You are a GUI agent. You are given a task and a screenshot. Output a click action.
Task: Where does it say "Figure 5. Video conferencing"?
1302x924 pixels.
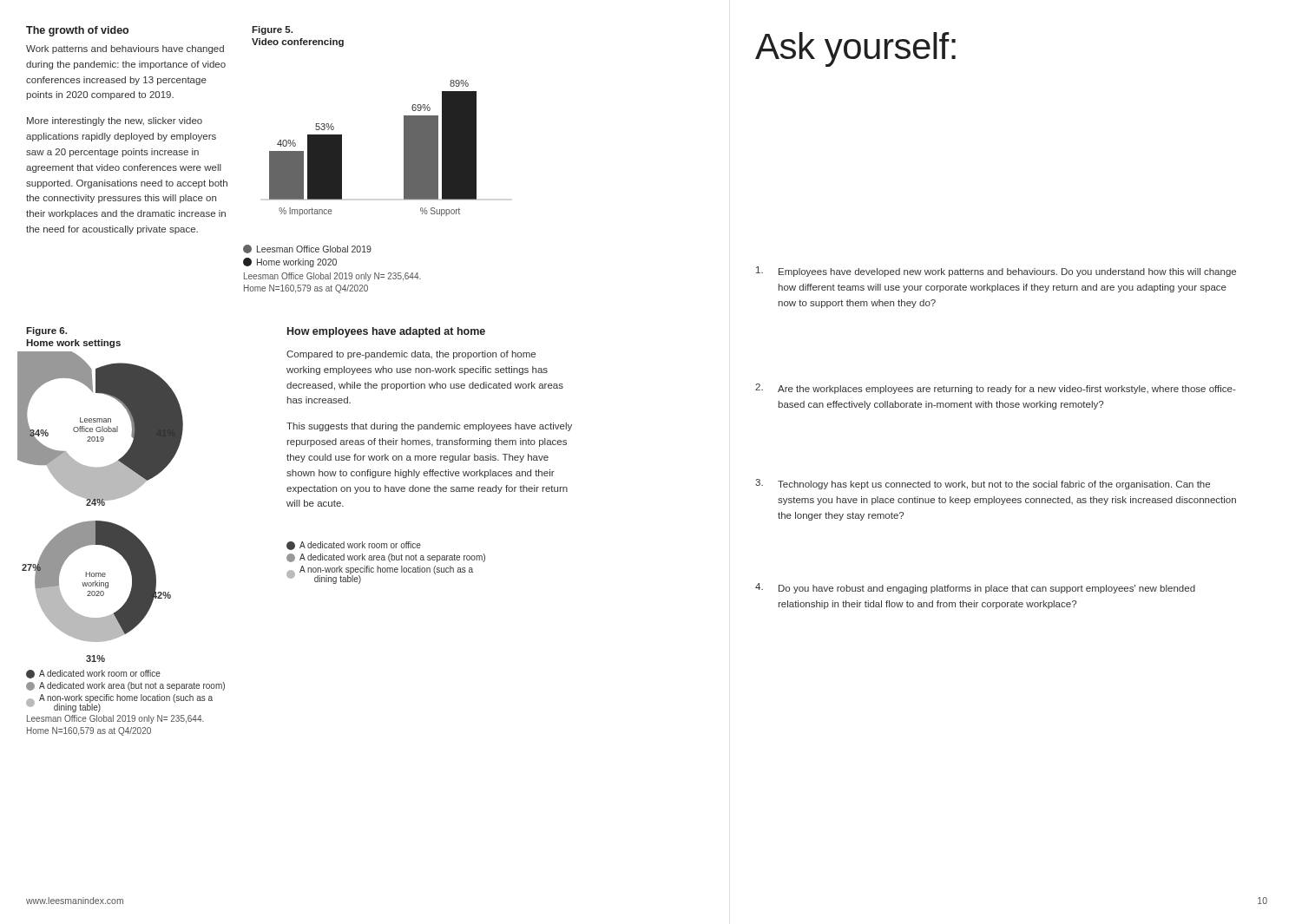coord(339,36)
